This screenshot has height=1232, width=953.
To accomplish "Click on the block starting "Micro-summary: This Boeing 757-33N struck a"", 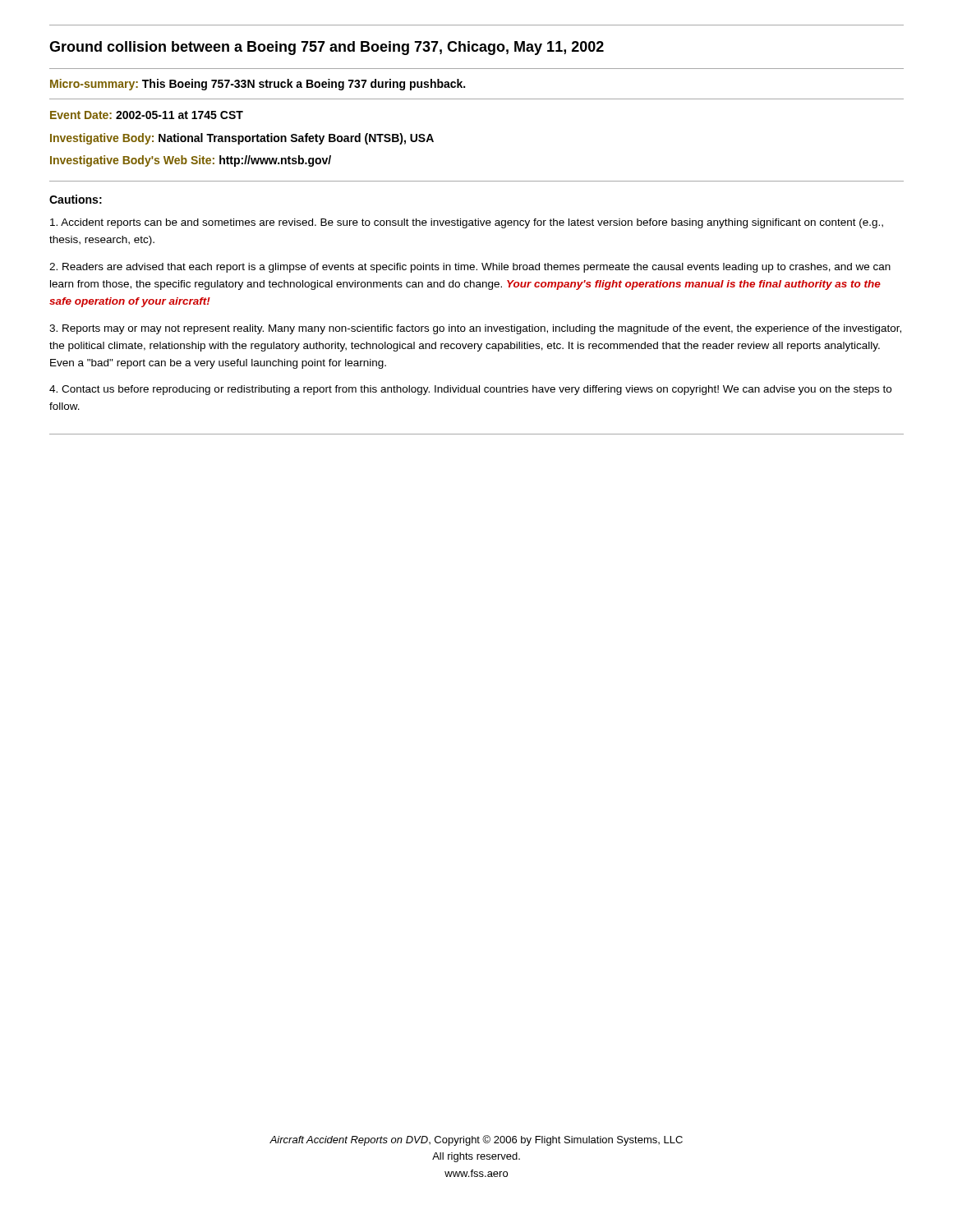I will (258, 84).
